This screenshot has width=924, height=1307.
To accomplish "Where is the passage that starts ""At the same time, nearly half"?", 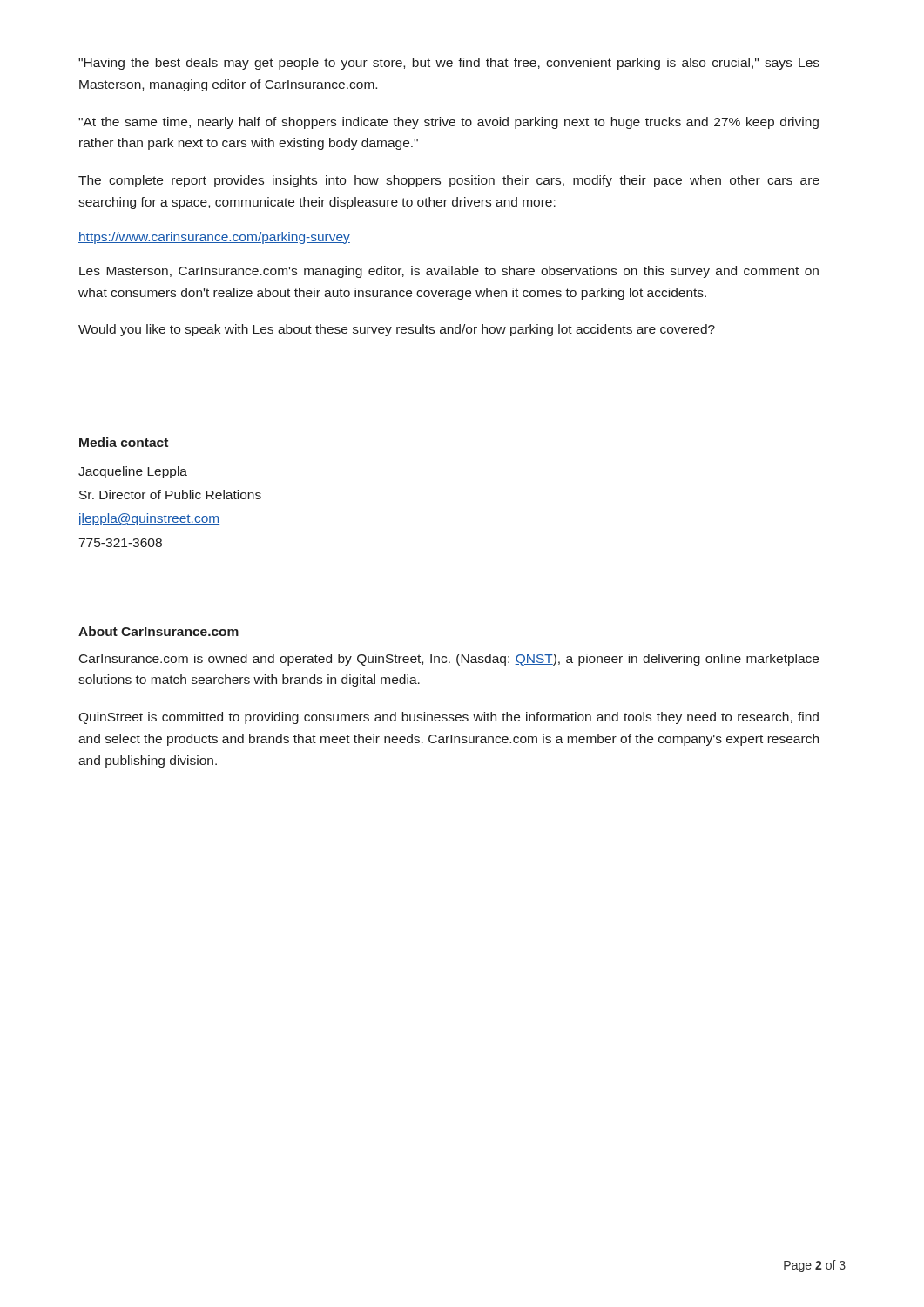I will (449, 132).
